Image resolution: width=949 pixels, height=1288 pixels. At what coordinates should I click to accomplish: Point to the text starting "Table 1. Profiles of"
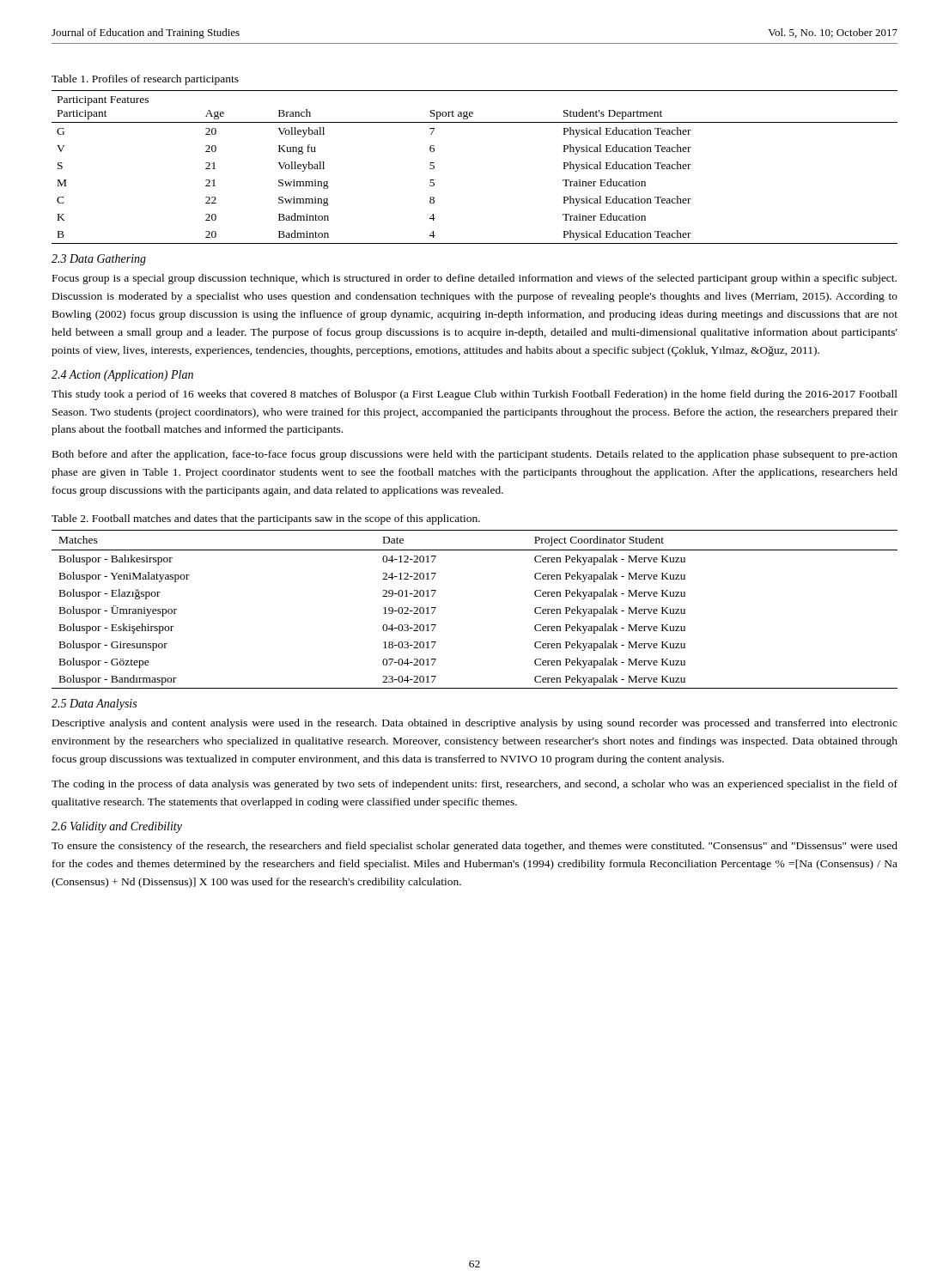(145, 79)
